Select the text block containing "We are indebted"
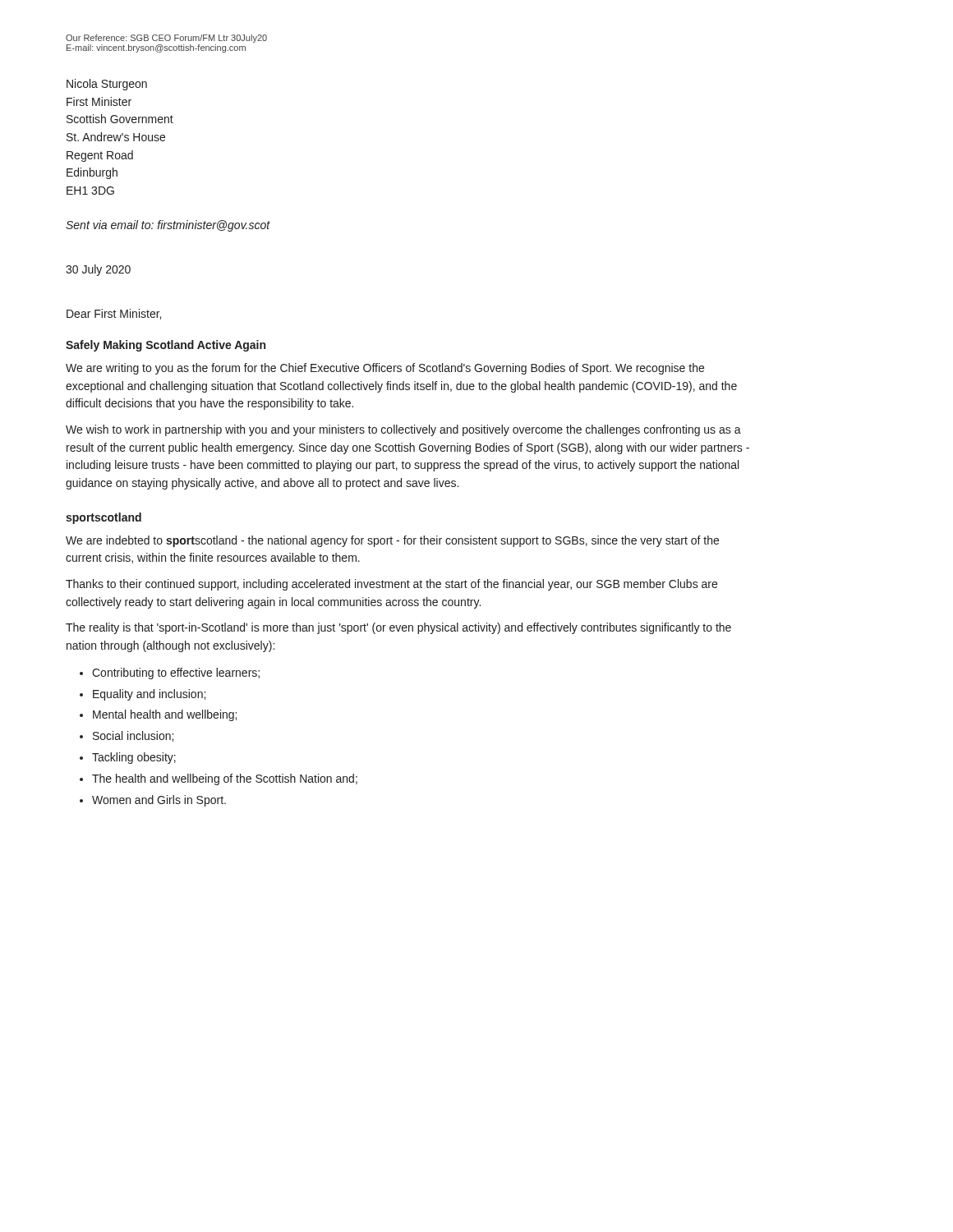The width and height of the screenshot is (953, 1232). click(393, 549)
